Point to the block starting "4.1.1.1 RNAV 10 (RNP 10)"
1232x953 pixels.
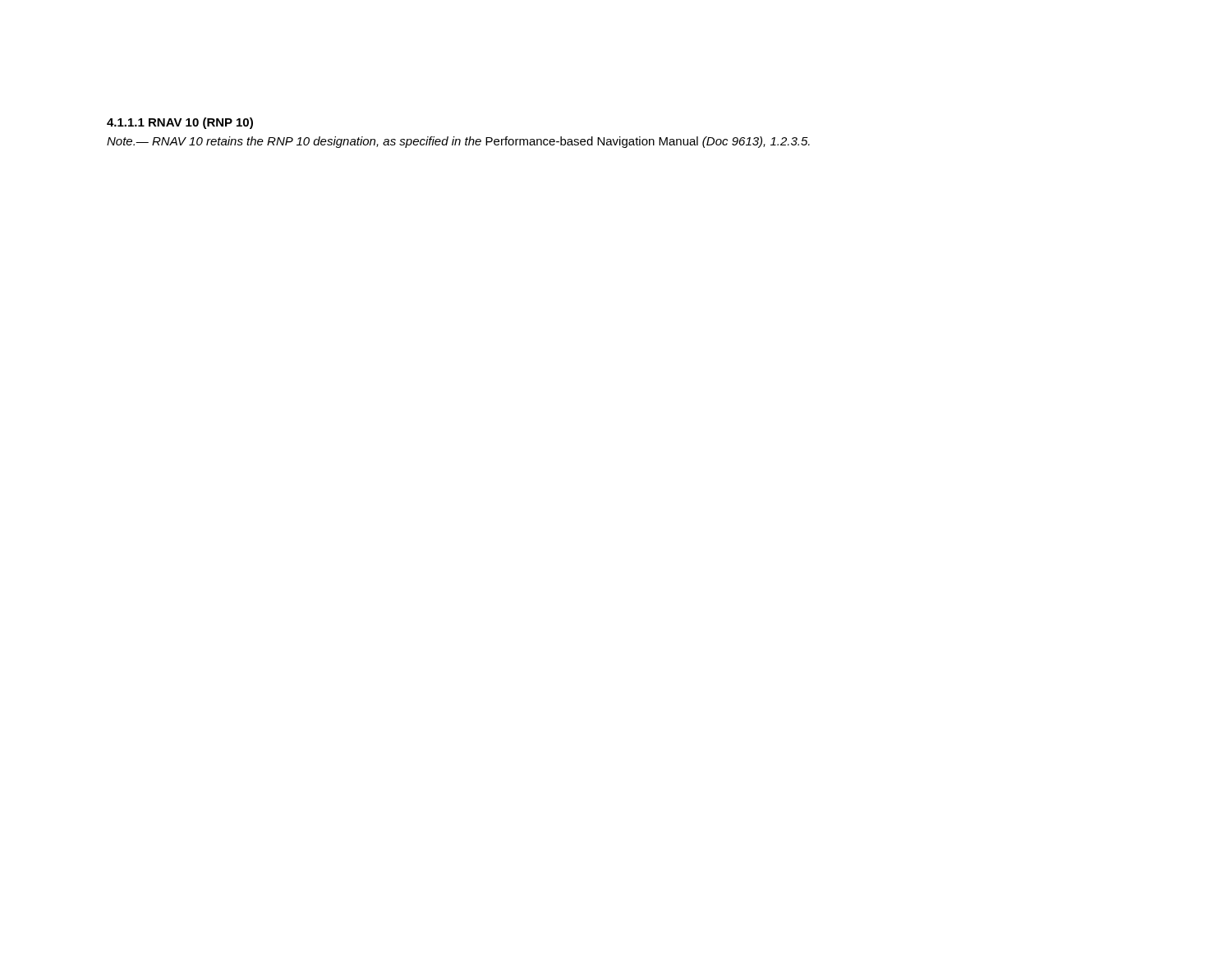(180, 122)
